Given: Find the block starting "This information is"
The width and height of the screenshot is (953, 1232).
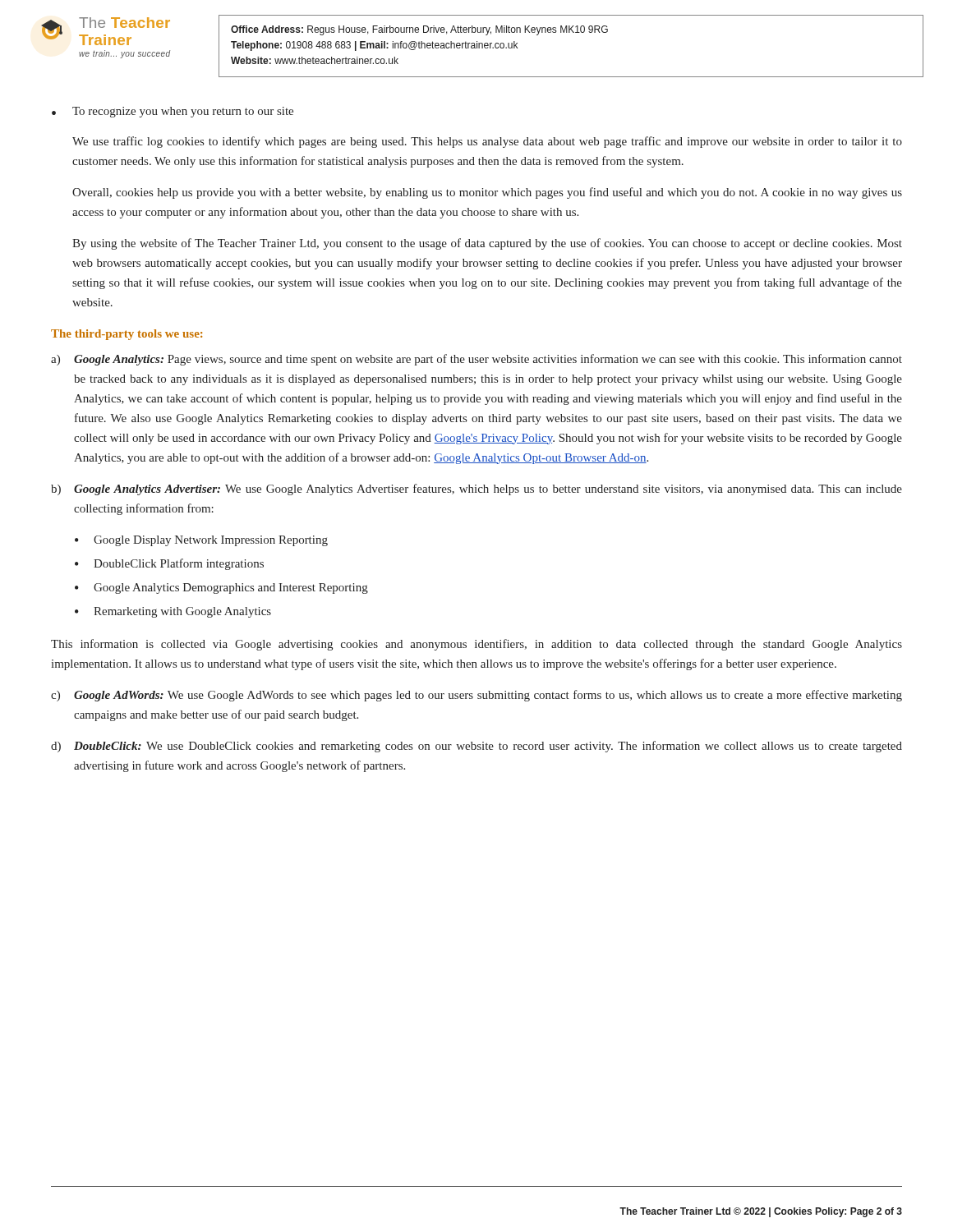Looking at the screenshot, I should (476, 654).
